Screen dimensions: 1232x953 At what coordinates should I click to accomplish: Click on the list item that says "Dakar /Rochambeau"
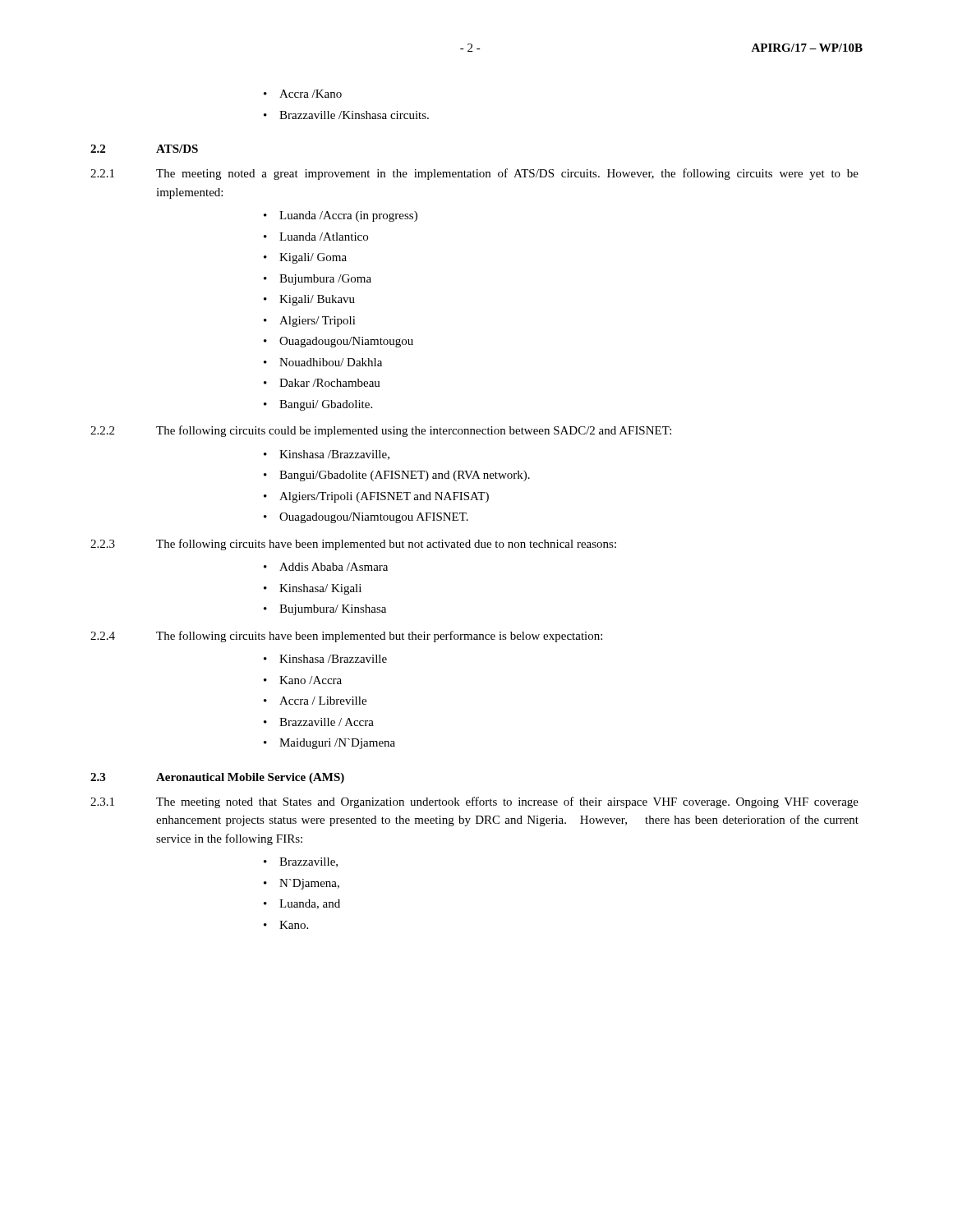330,383
